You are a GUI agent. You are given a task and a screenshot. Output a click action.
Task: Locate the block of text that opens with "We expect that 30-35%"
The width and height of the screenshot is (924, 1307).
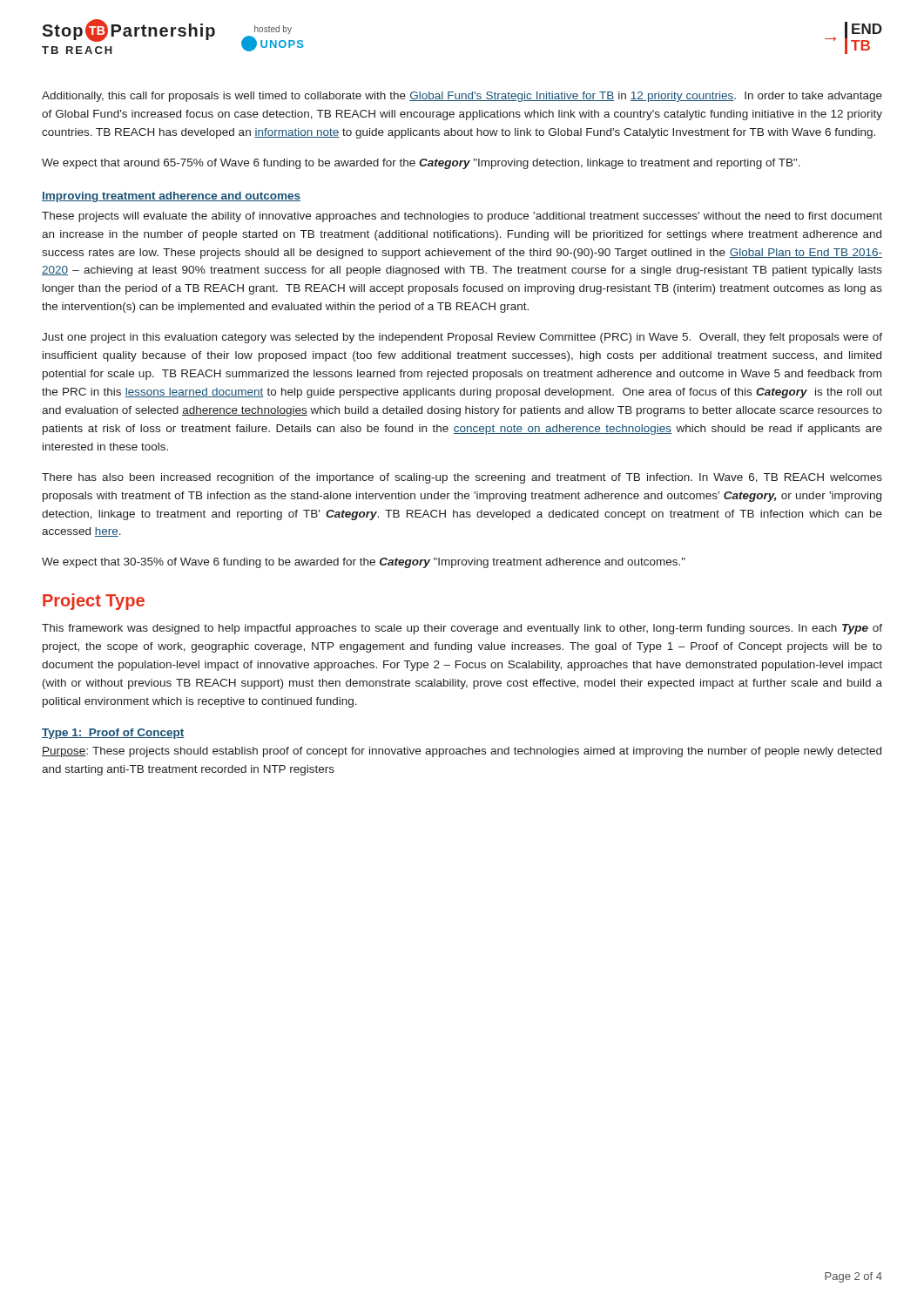pos(364,562)
